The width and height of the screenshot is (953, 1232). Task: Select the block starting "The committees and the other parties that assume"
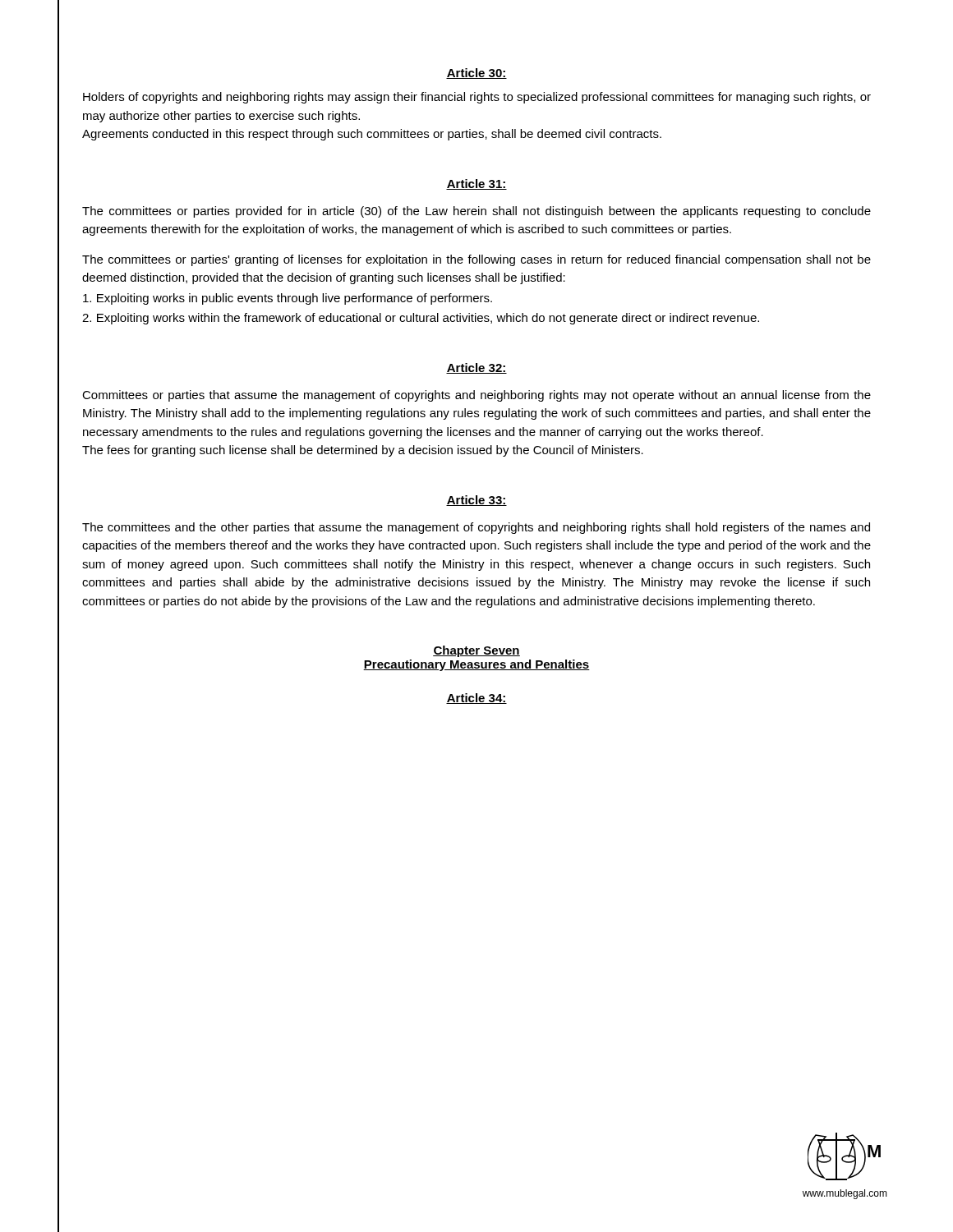pos(476,563)
